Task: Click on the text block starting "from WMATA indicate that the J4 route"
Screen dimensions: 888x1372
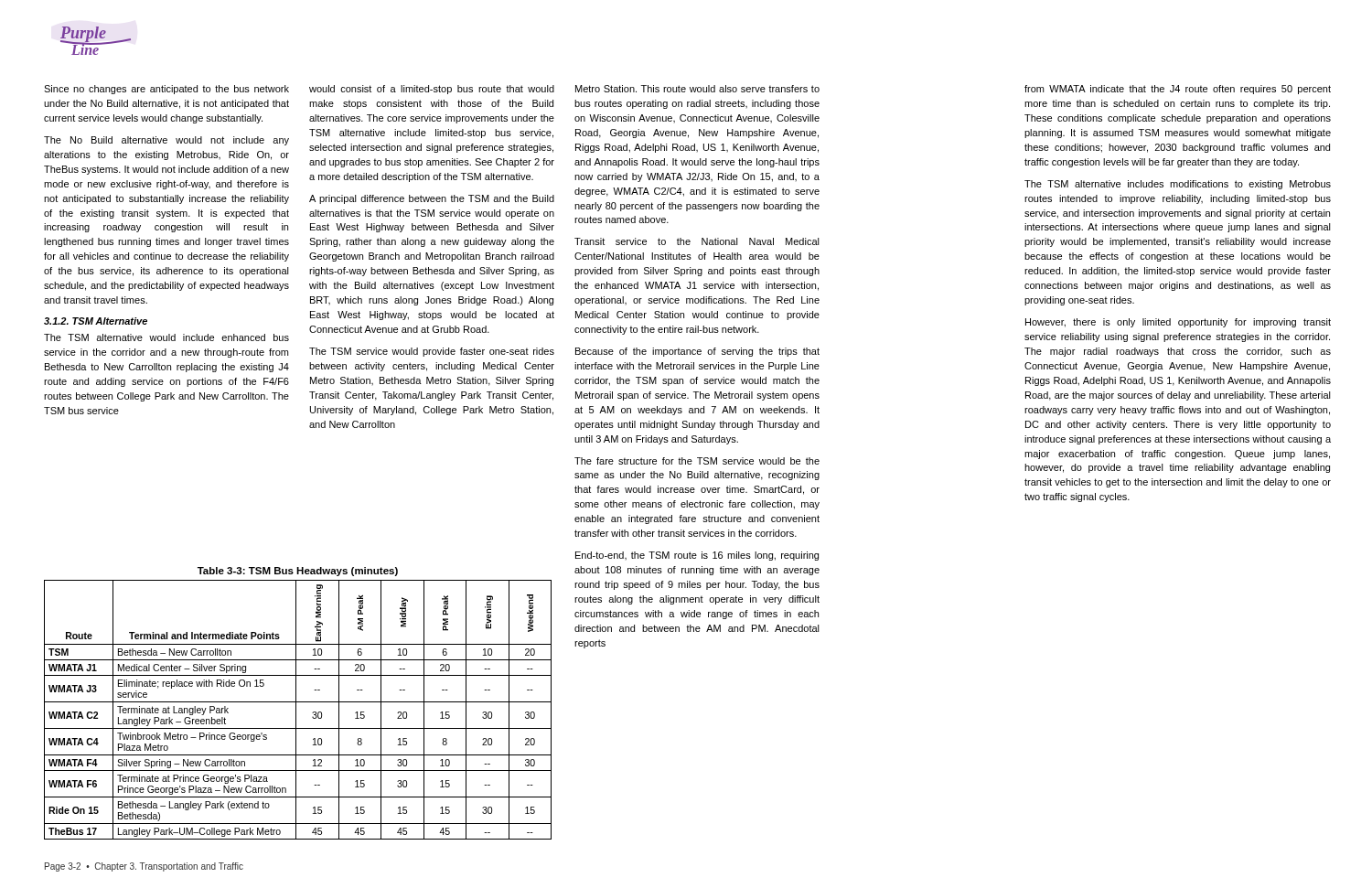Action: tap(1178, 125)
